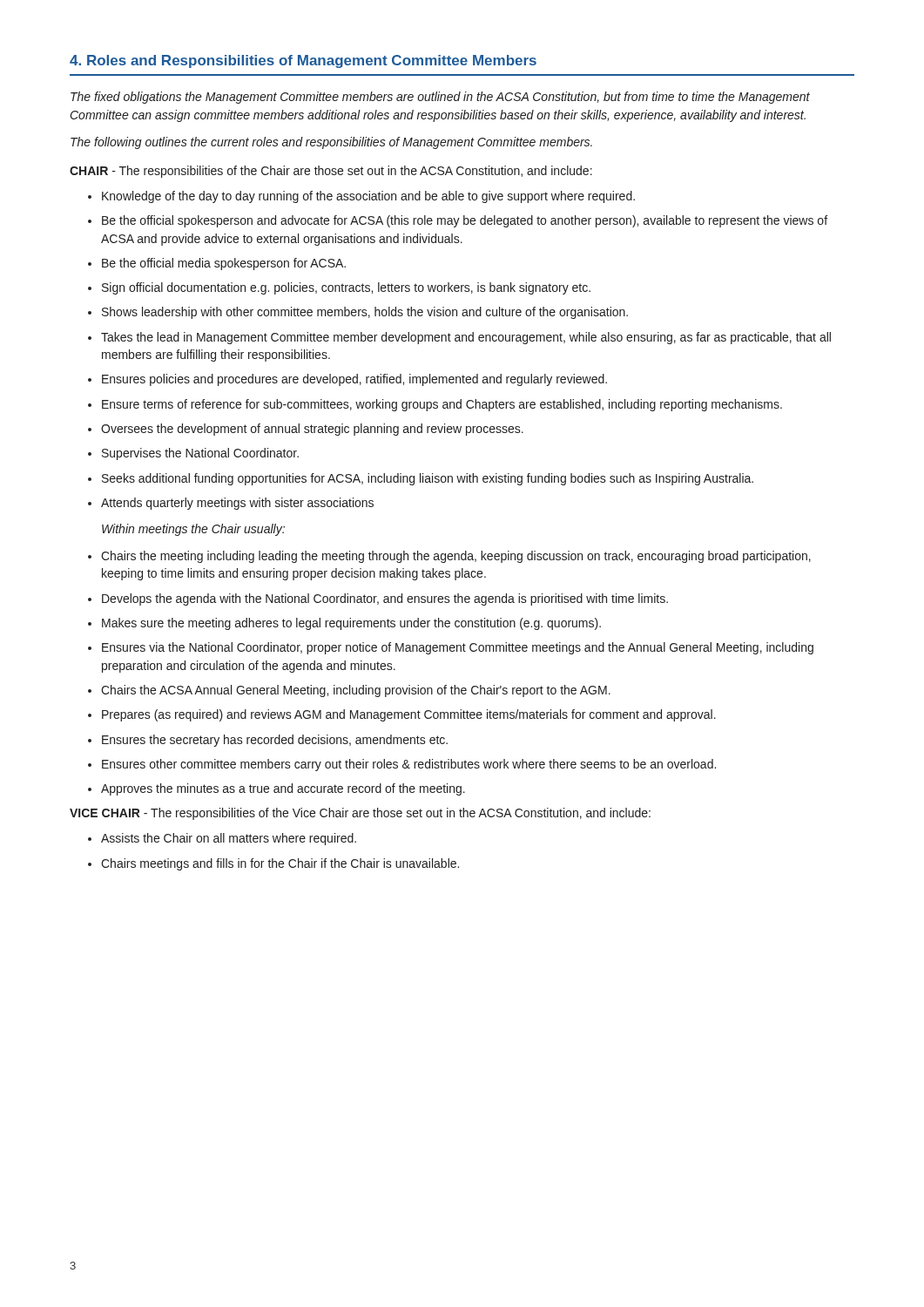This screenshot has width=924, height=1307.
Task: Navigate to the block starting "Be the official spokesperson and advocate for ACSA"
Action: click(x=462, y=230)
